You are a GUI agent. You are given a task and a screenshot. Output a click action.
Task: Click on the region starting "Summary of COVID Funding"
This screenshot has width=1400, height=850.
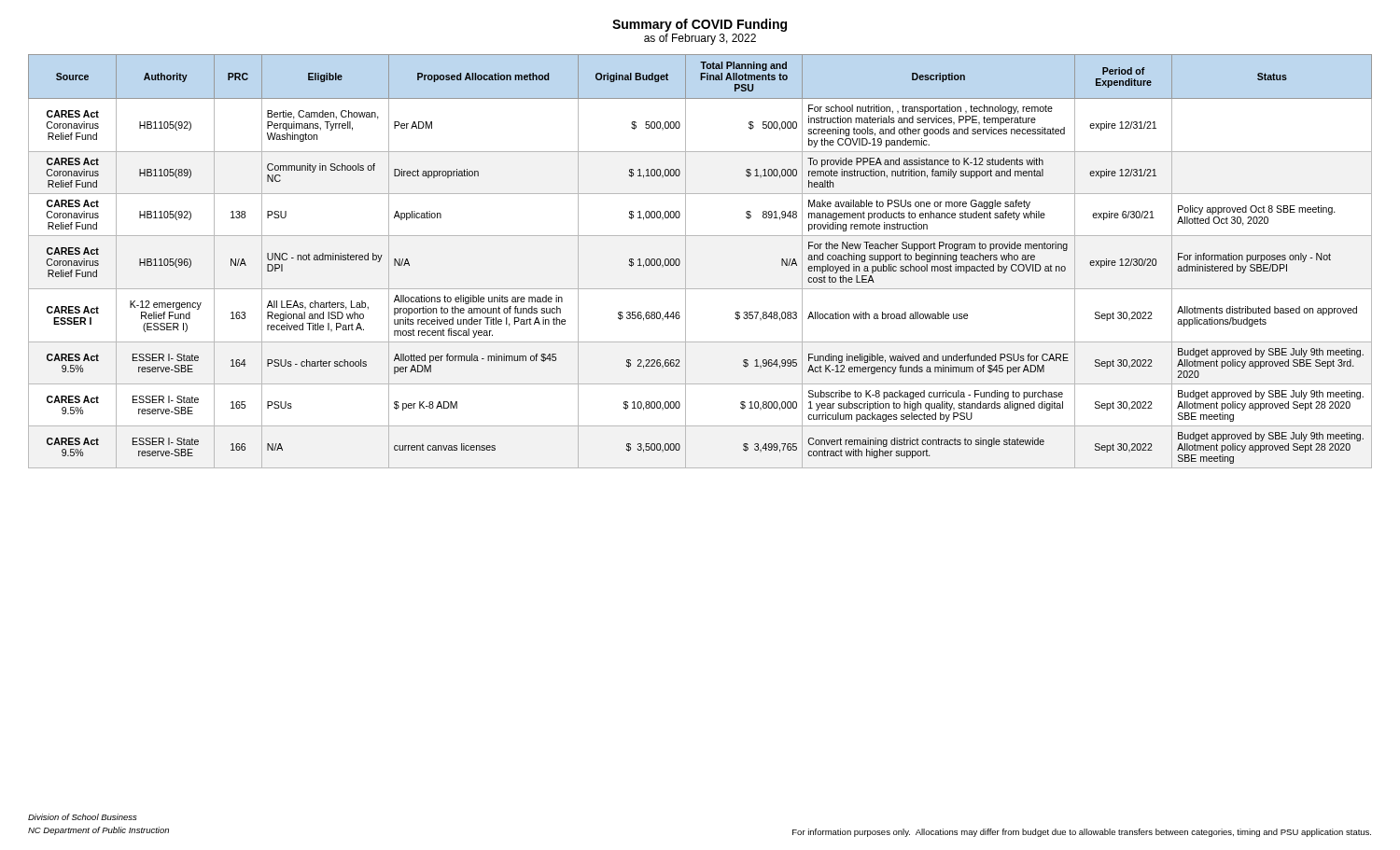(x=700, y=31)
